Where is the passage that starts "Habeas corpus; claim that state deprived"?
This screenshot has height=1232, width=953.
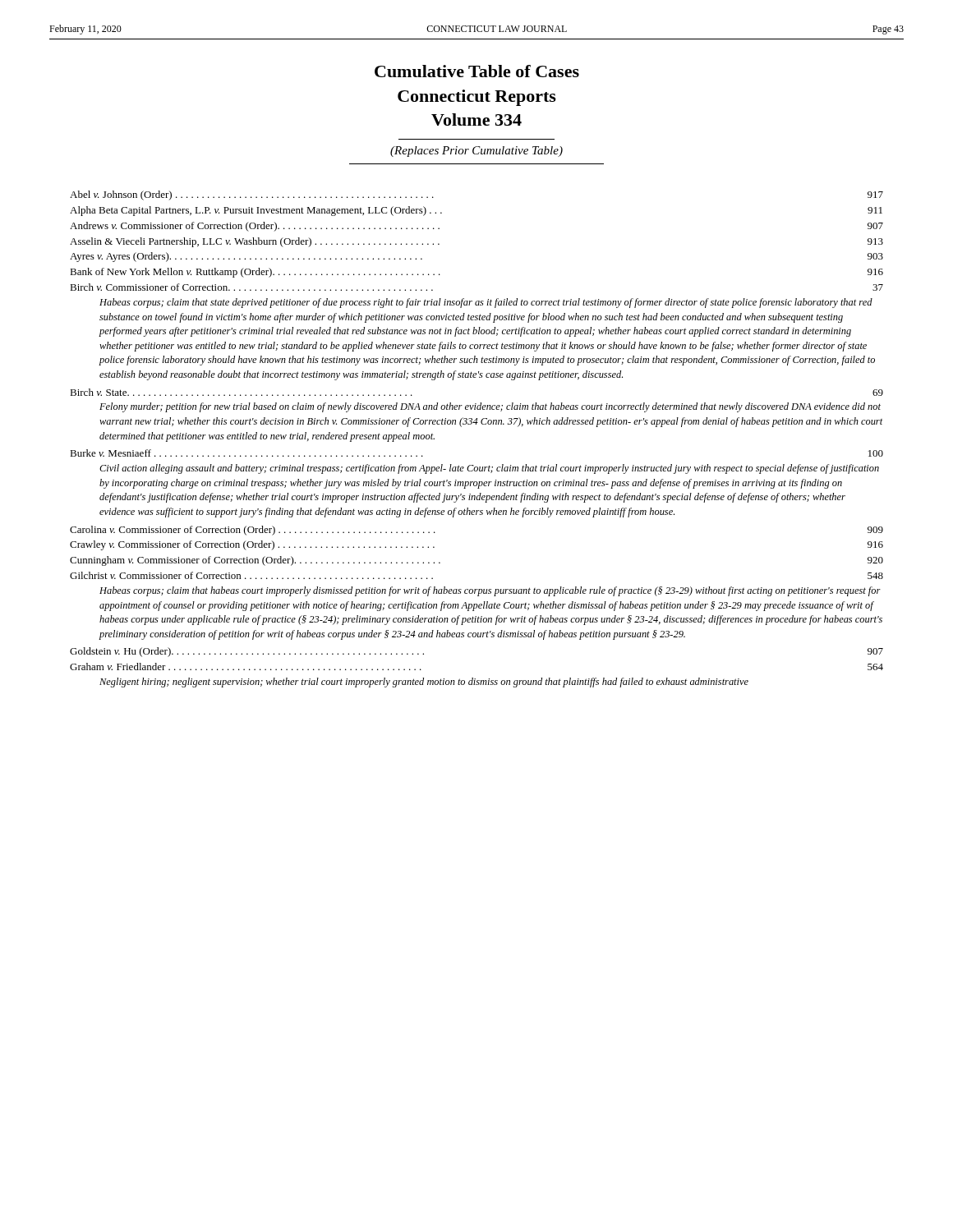click(x=487, y=338)
